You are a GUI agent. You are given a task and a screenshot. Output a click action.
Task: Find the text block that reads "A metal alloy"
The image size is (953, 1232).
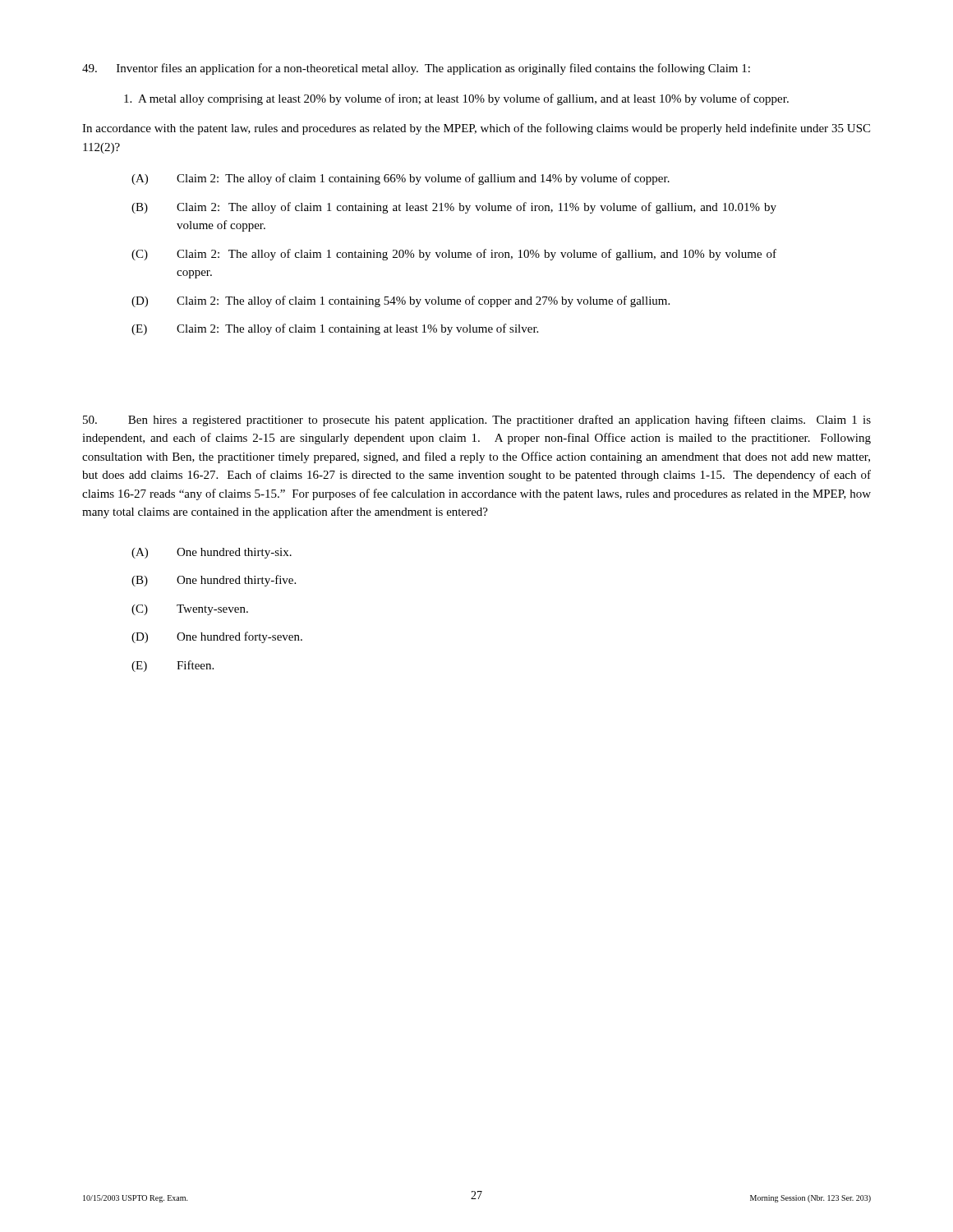456,98
